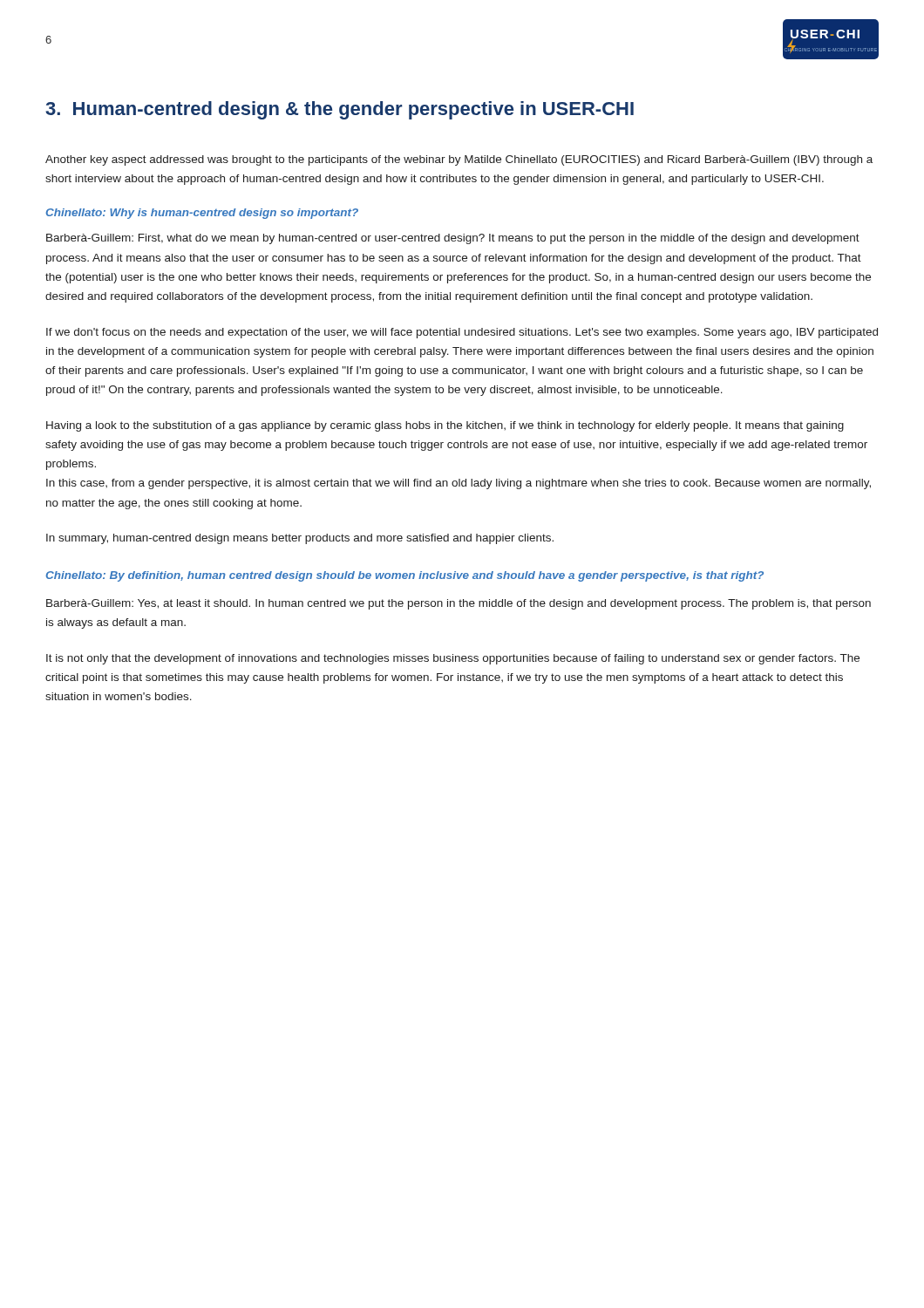Locate the logo

(x=831, y=41)
